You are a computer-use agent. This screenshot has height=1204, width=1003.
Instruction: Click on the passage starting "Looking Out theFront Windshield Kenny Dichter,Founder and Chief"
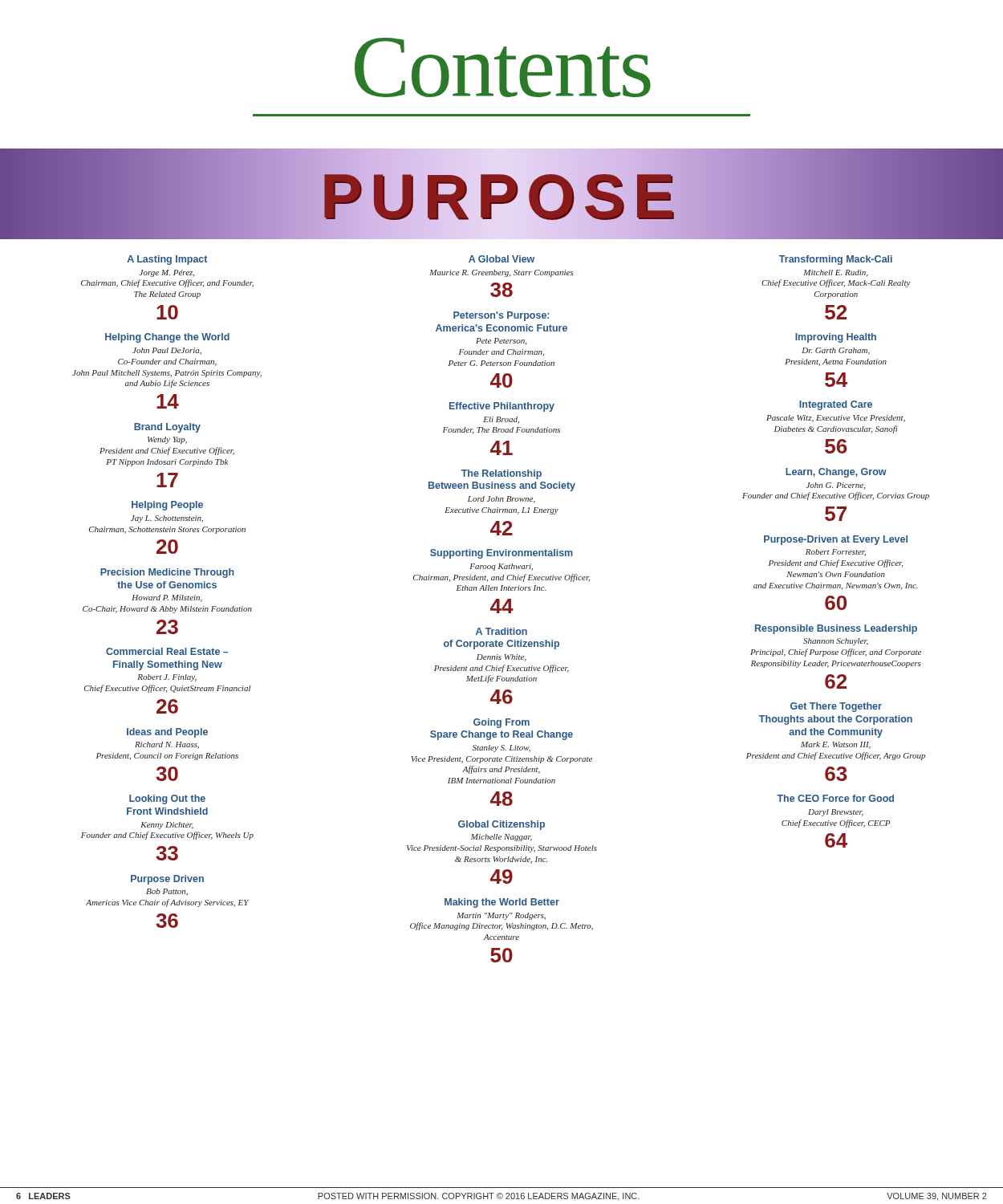(167, 829)
